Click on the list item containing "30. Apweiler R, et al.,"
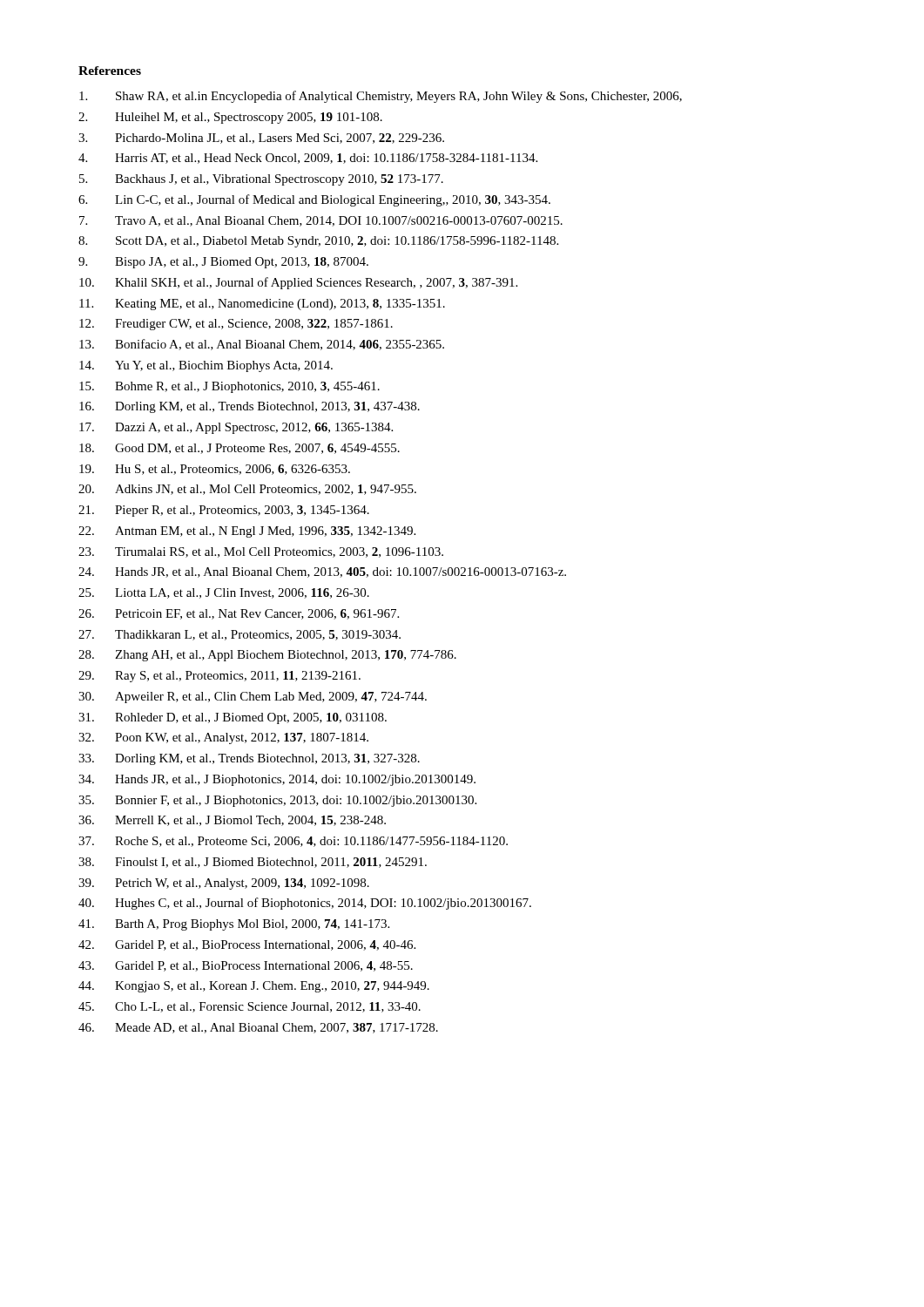The image size is (924, 1307). tap(253, 698)
